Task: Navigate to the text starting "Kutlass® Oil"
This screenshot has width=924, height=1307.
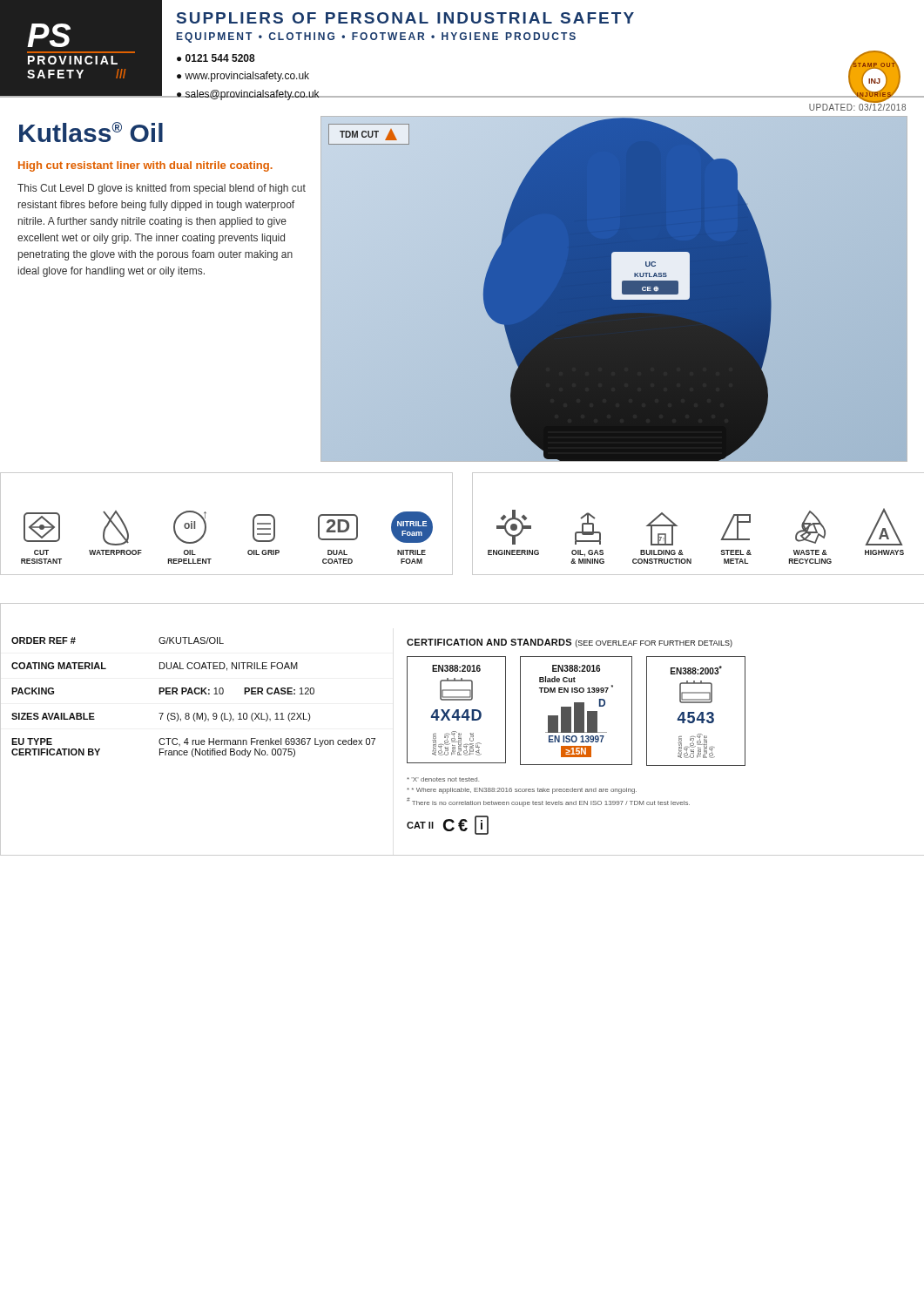Action: [x=91, y=133]
